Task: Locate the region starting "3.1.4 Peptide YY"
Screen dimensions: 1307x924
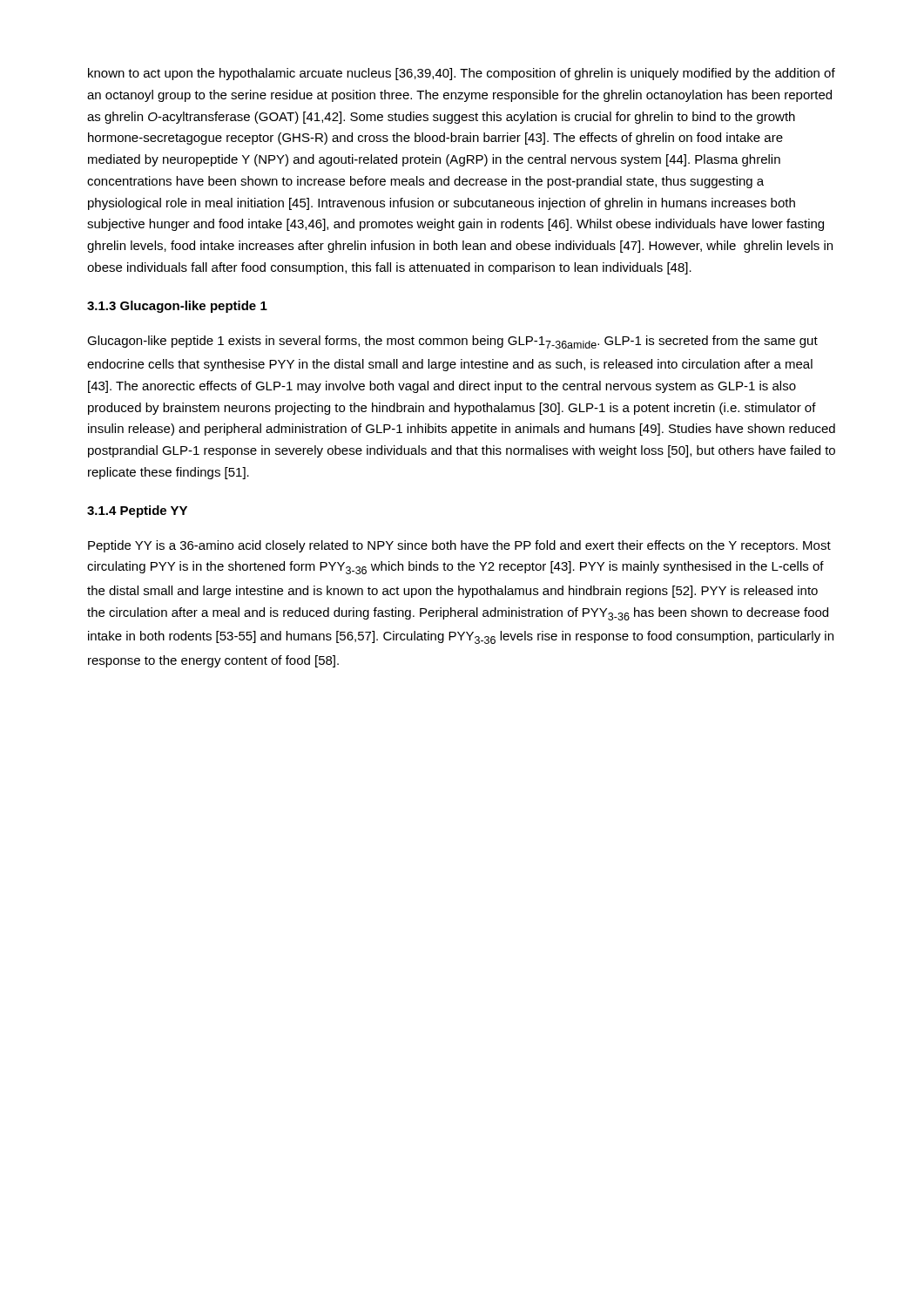Action: coord(137,510)
